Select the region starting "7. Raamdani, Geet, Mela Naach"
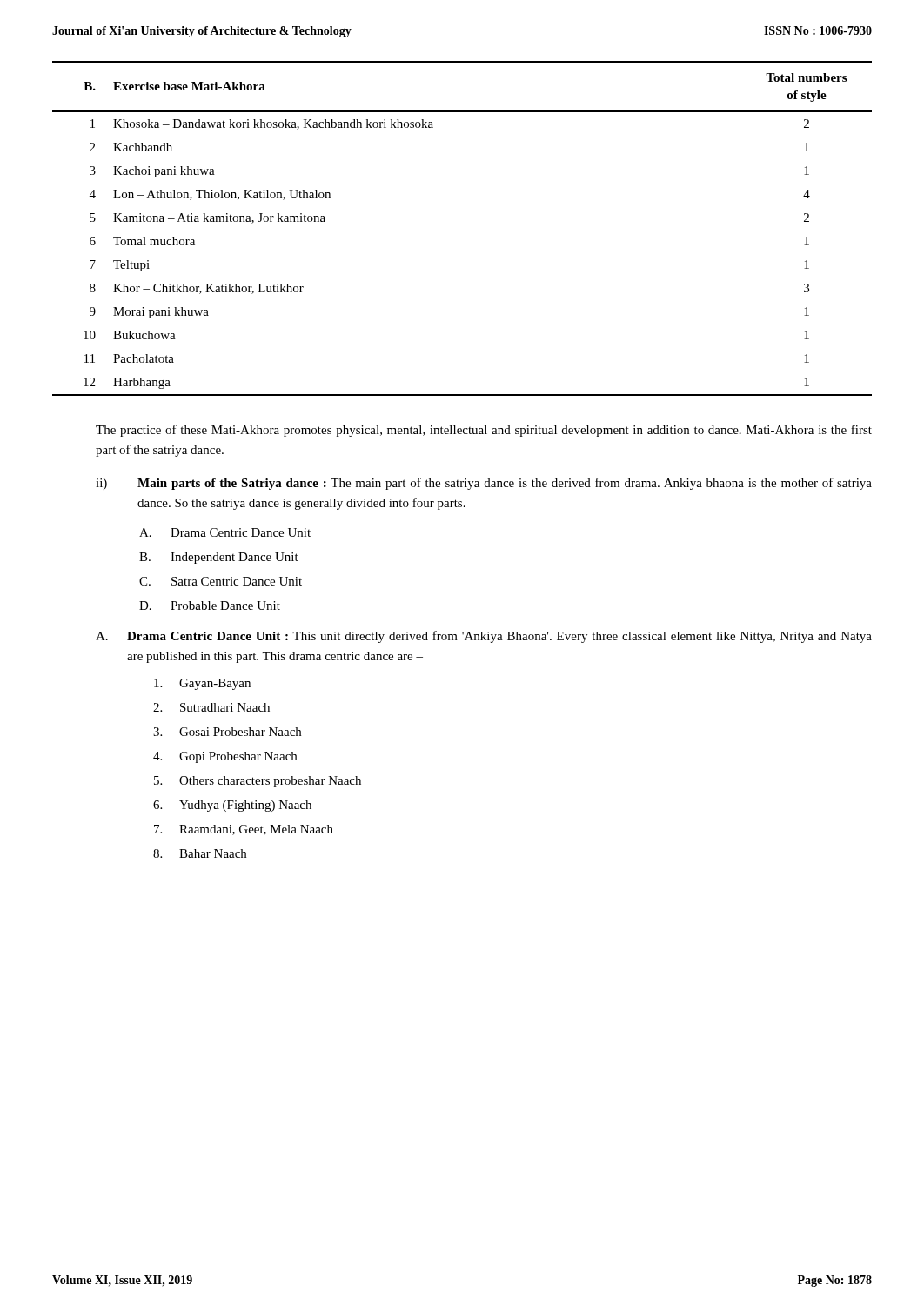This screenshot has width=924, height=1305. pyautogui.click(x=243, y=829)
